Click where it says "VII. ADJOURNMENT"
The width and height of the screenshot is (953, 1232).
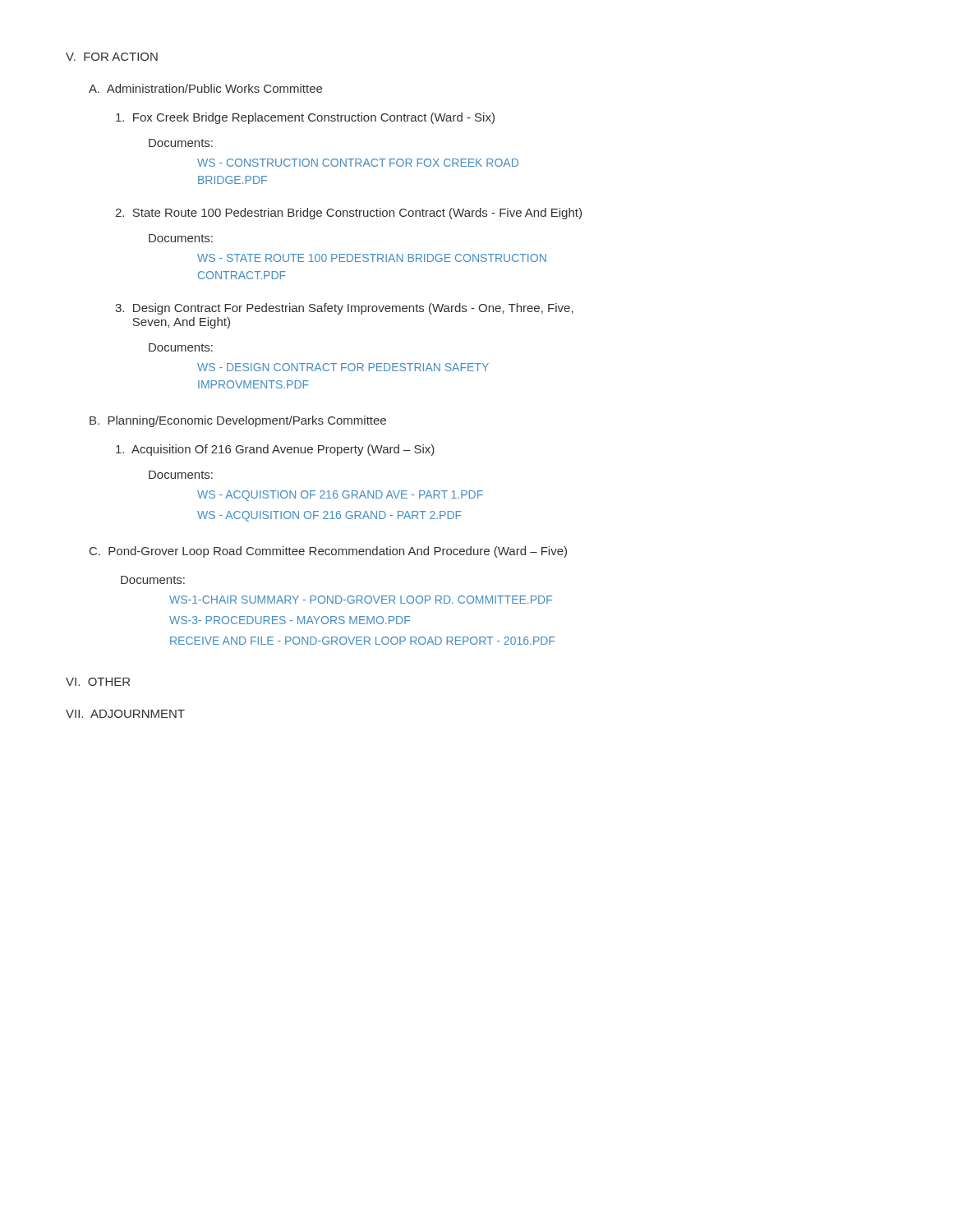tap(125, 713)
